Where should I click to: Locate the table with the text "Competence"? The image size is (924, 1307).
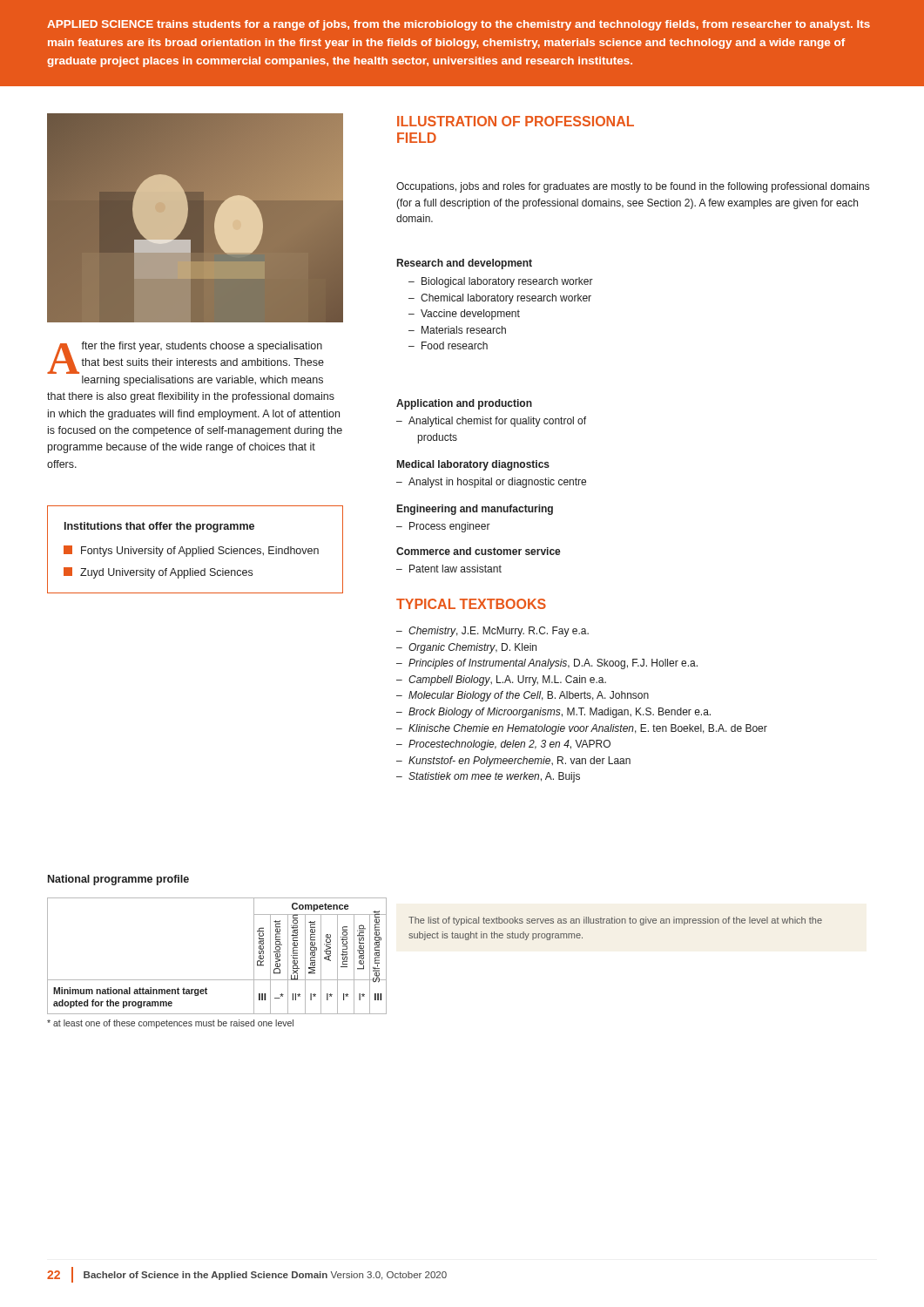(217, 963)
